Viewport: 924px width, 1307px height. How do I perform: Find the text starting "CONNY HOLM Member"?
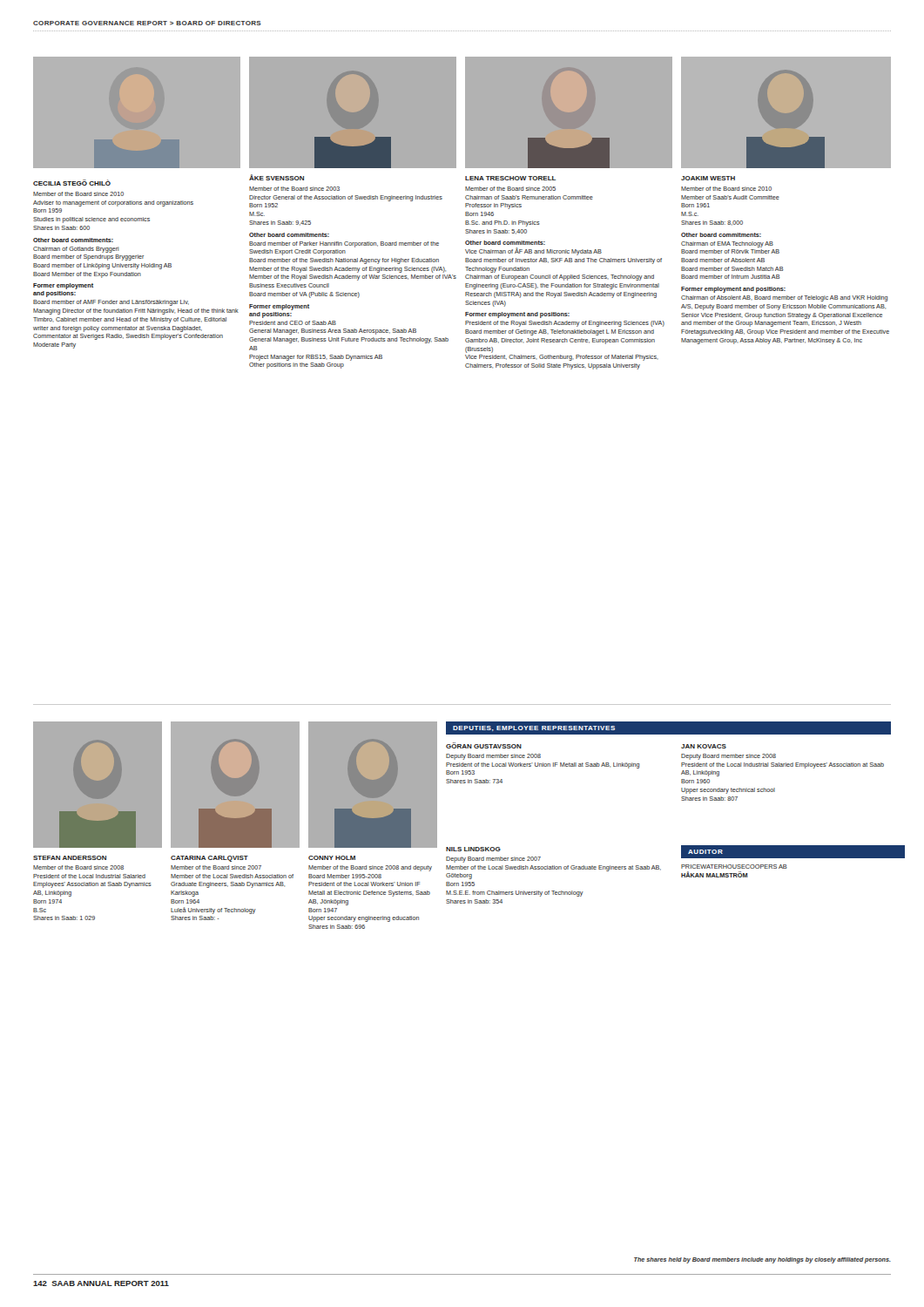tap(373, 893)
